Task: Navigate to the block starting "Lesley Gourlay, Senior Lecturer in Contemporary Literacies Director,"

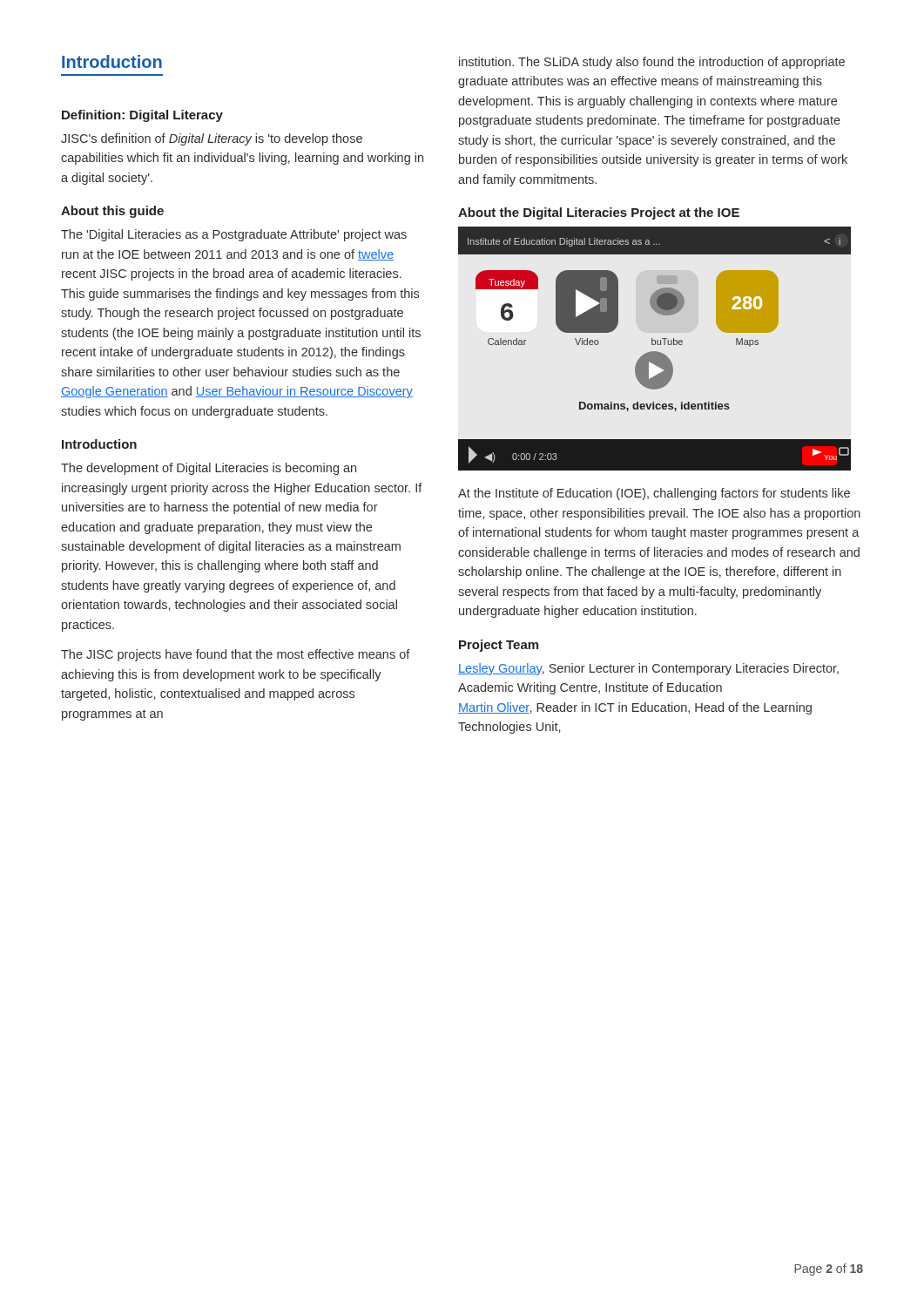Action: pyautogui.click(x=661, y=697)
